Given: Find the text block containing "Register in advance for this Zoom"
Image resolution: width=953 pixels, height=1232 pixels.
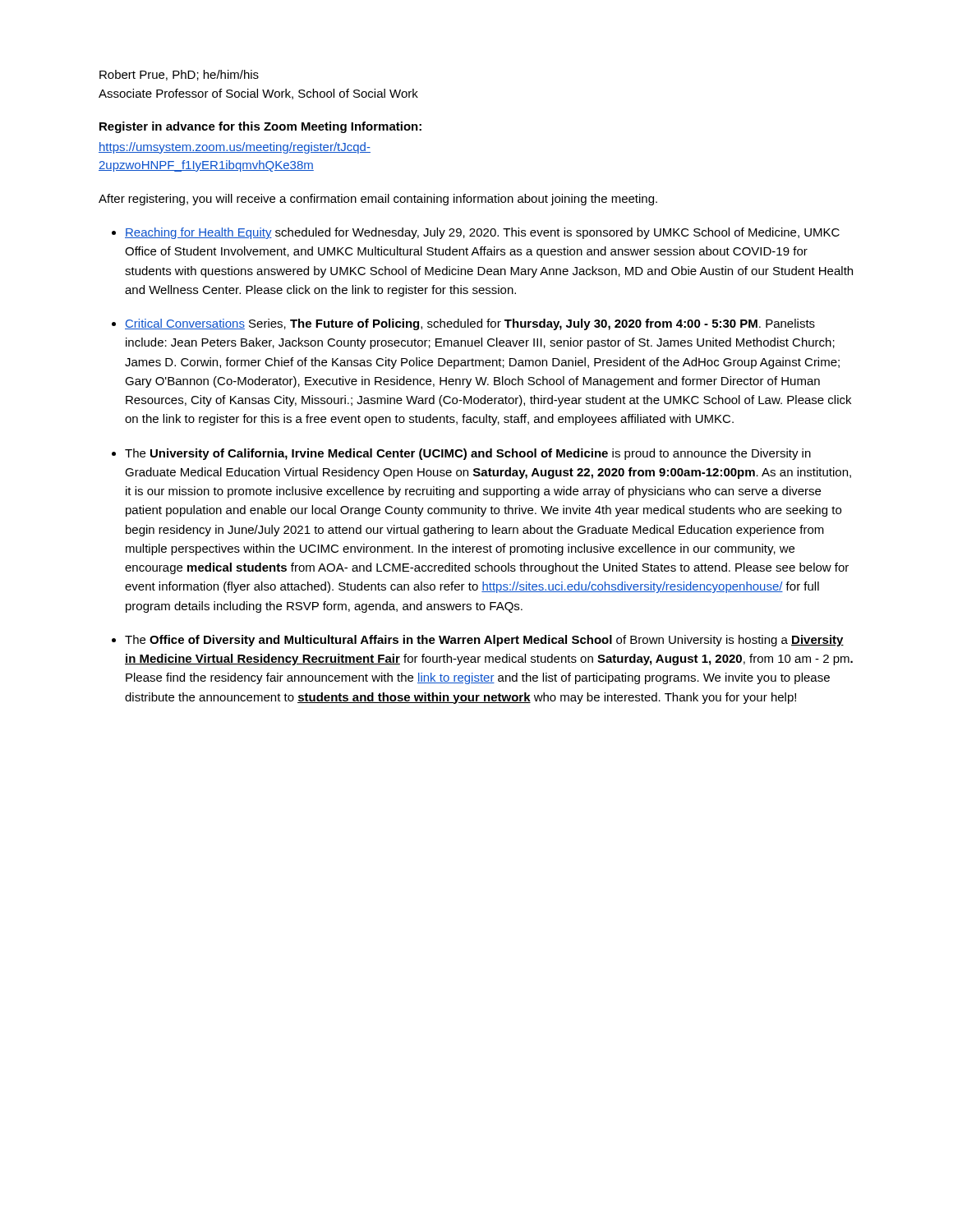Looking at the screenshot, I should pos(260,127).
